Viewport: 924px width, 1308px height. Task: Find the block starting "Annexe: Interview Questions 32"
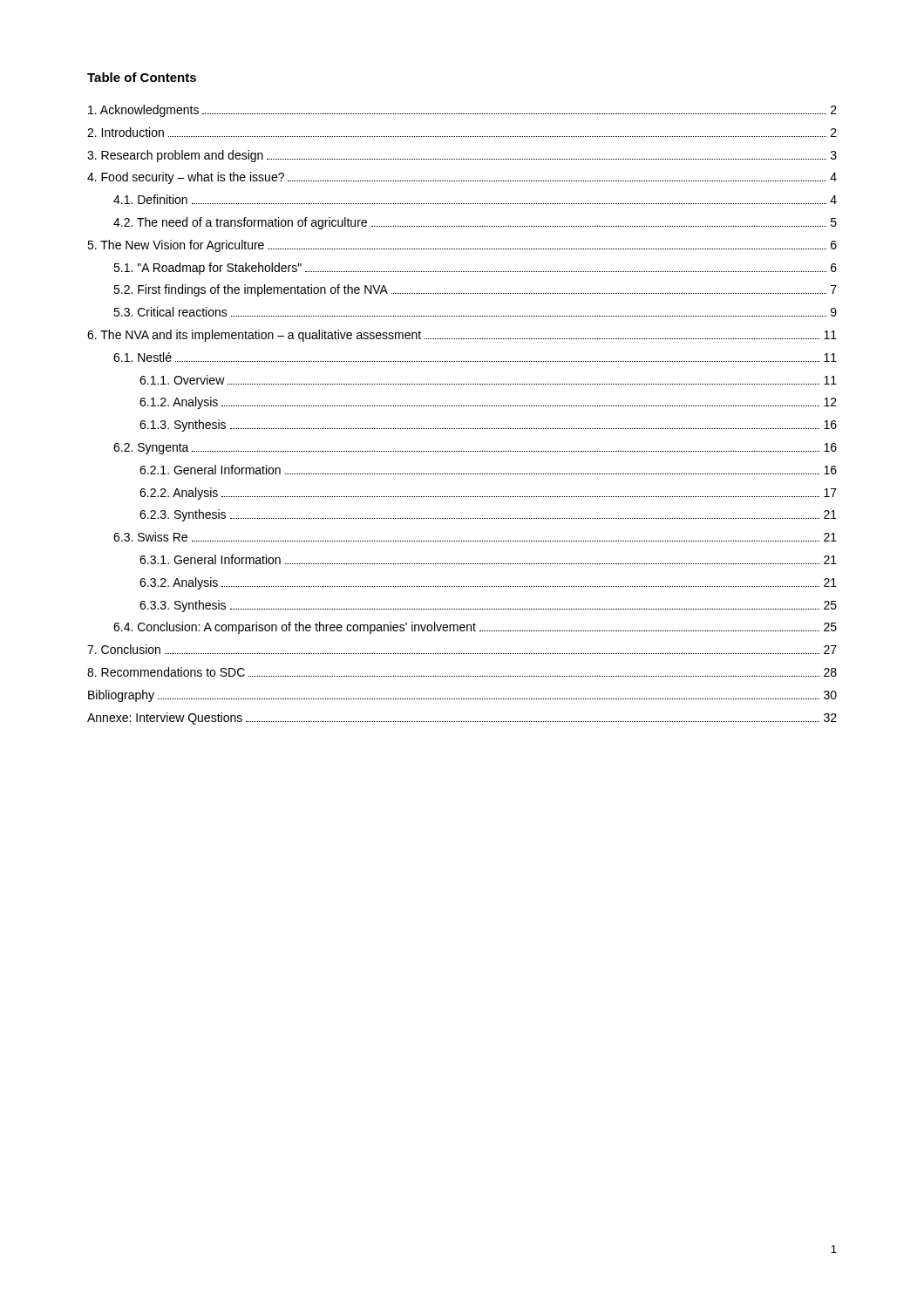pos(462,718)
